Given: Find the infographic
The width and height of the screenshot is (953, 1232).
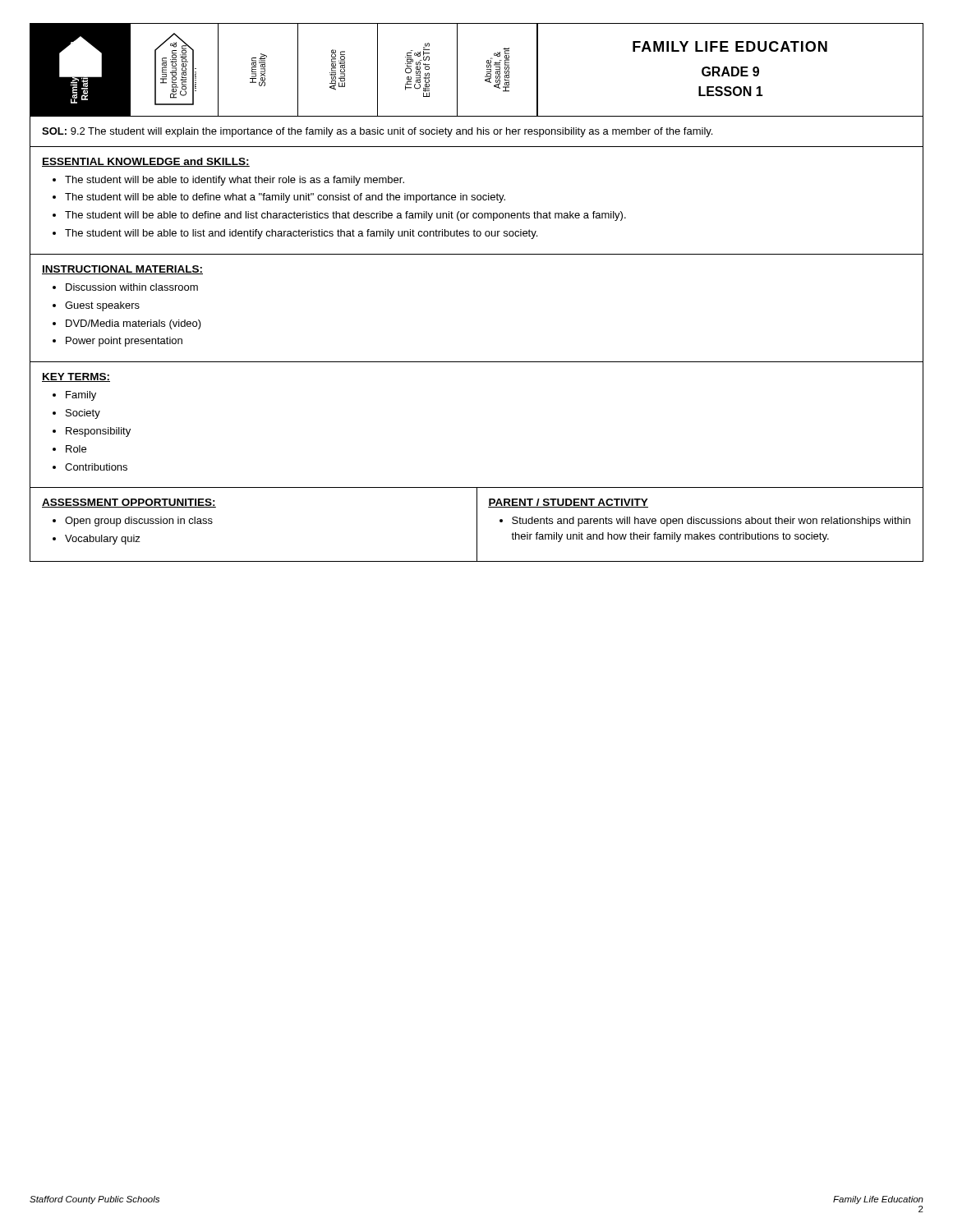Looking at the screenshot, I should [x=476, y=70].
